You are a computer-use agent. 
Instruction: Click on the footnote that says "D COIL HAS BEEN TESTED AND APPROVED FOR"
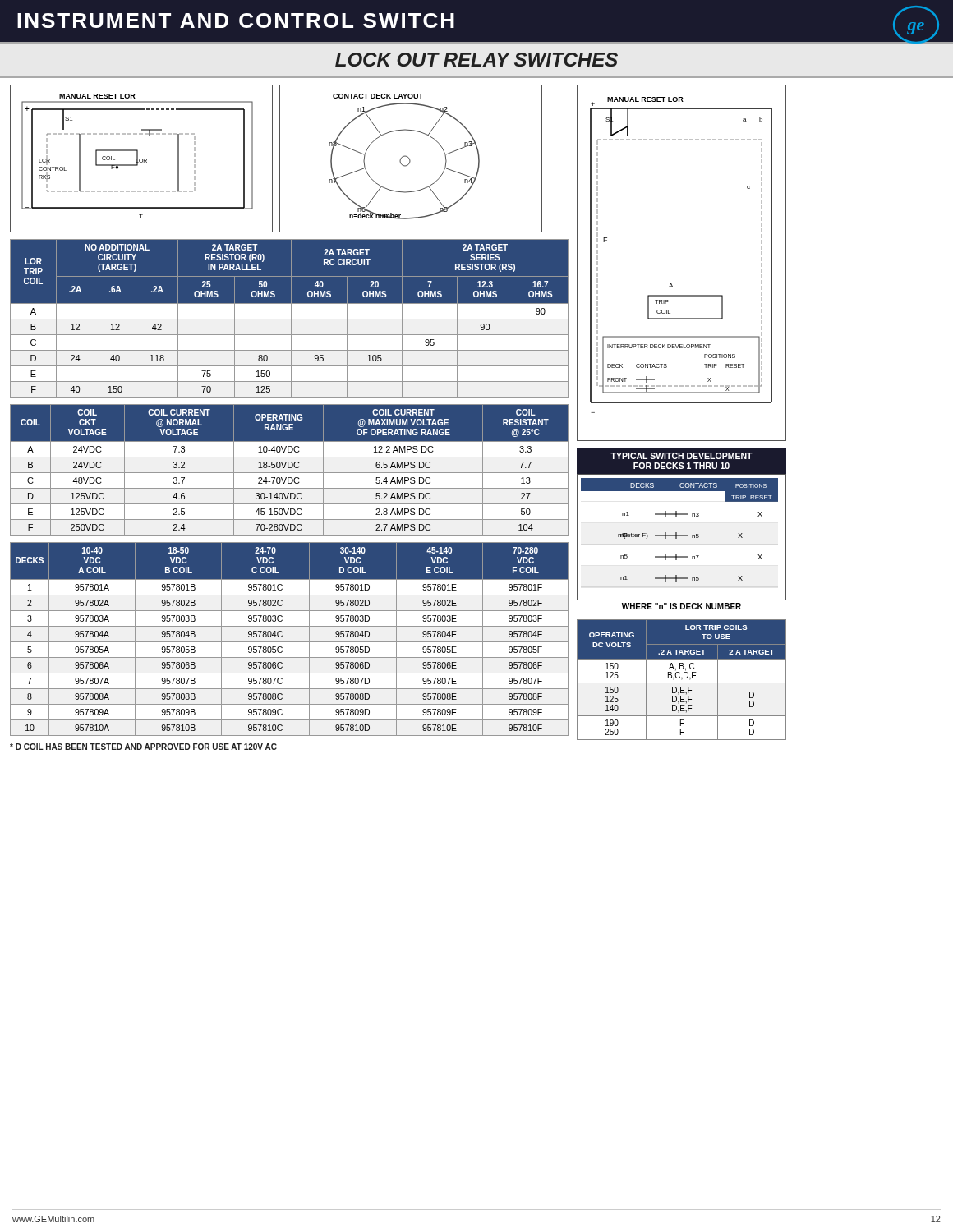coord(289,747)
